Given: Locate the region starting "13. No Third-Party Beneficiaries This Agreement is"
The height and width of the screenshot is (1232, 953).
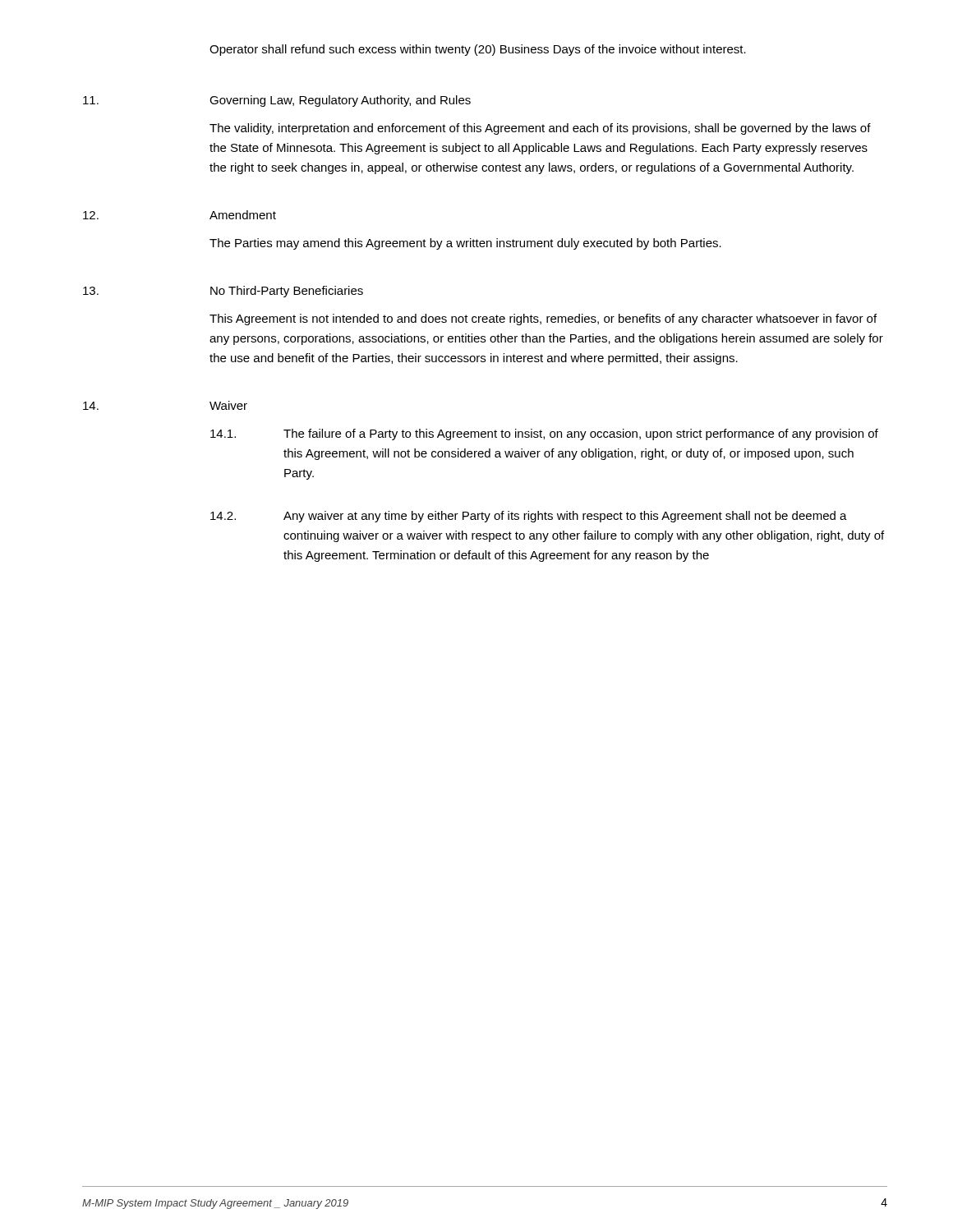Looking at the screenshot, I should coord(485,324).
